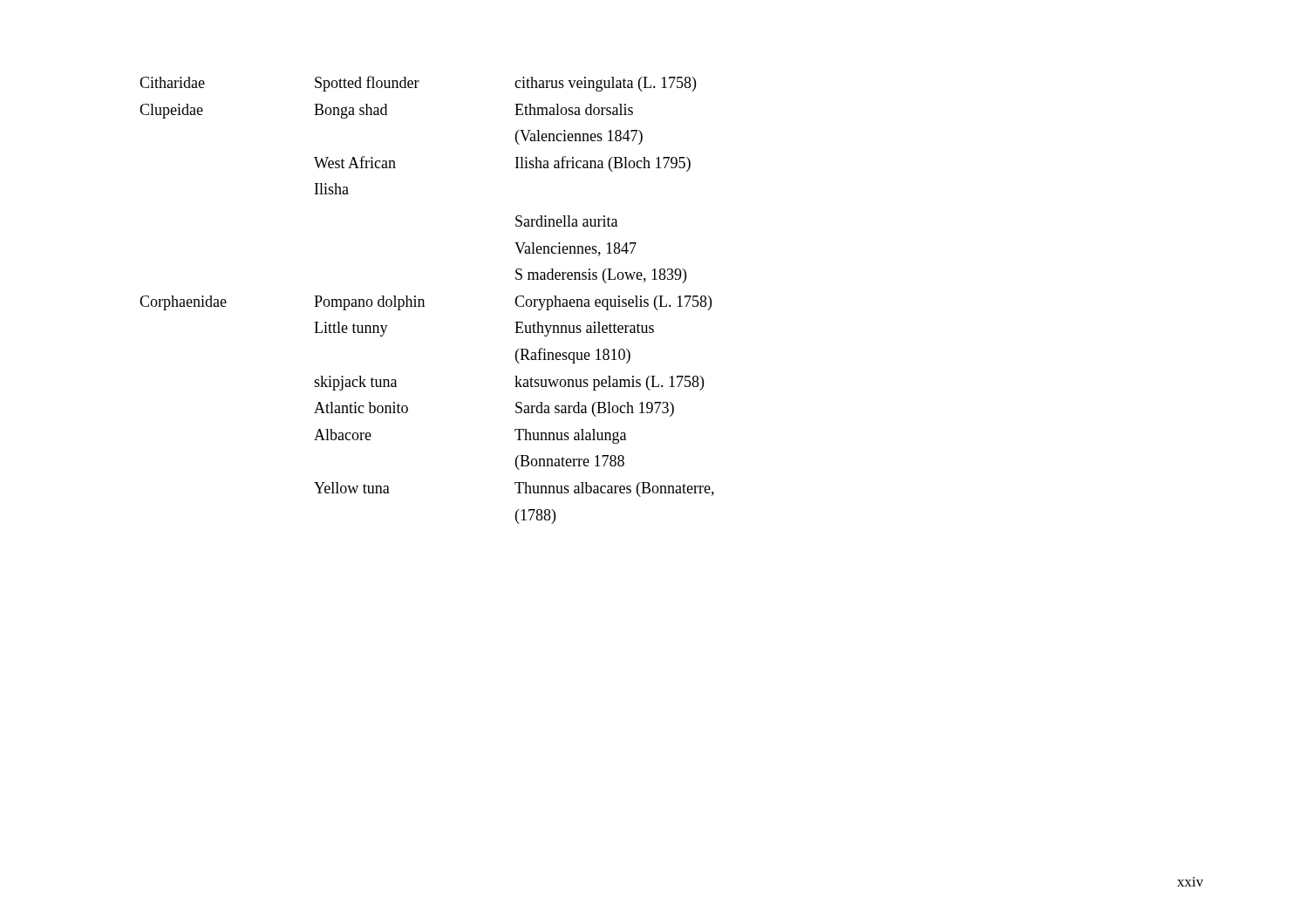Find the list item with the text "Yellow tuna Thunnus albacares (Bonnaterre,"
This screenshot has width=1308, height=924.
click(545, 488)
